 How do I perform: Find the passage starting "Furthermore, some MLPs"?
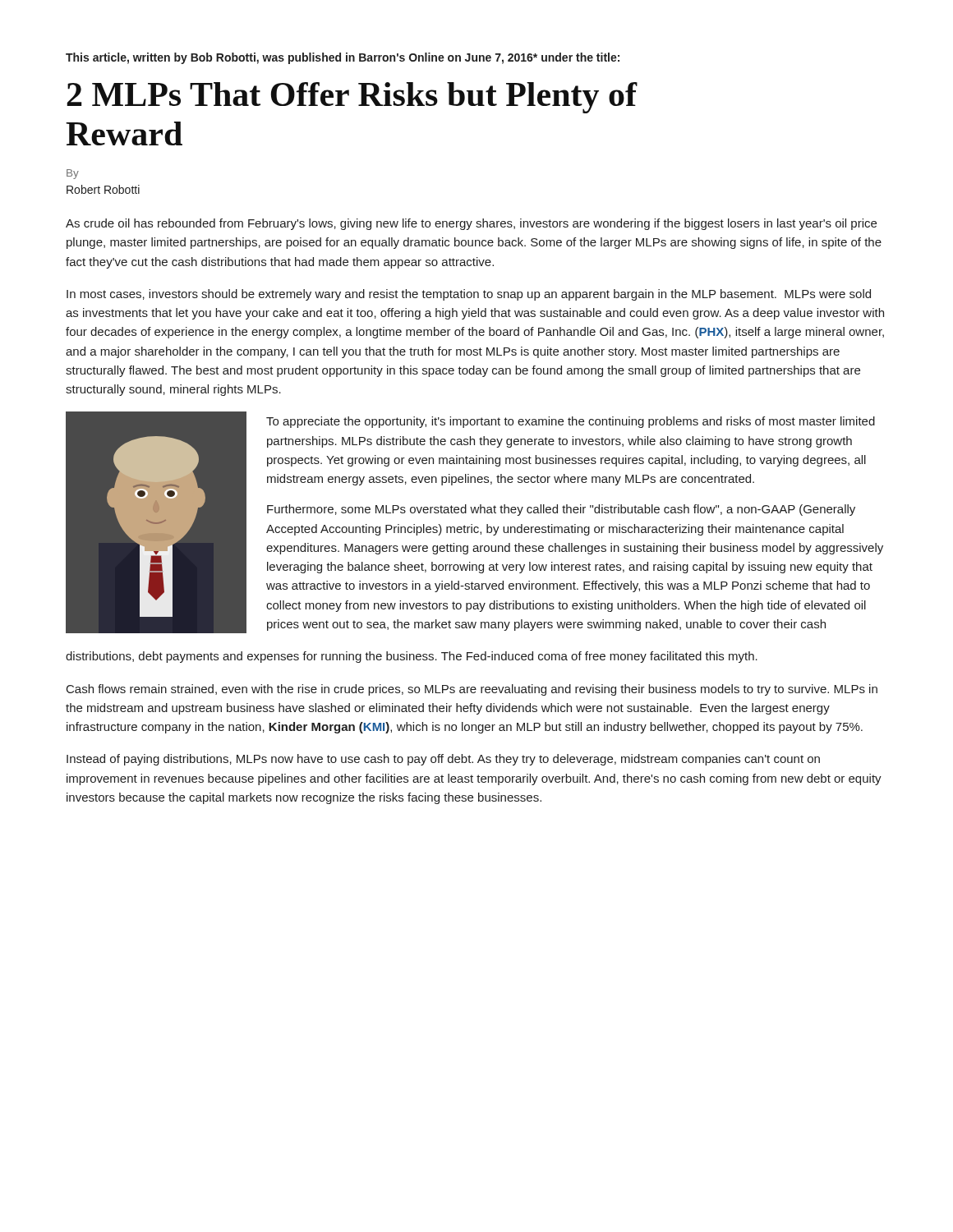575,566
